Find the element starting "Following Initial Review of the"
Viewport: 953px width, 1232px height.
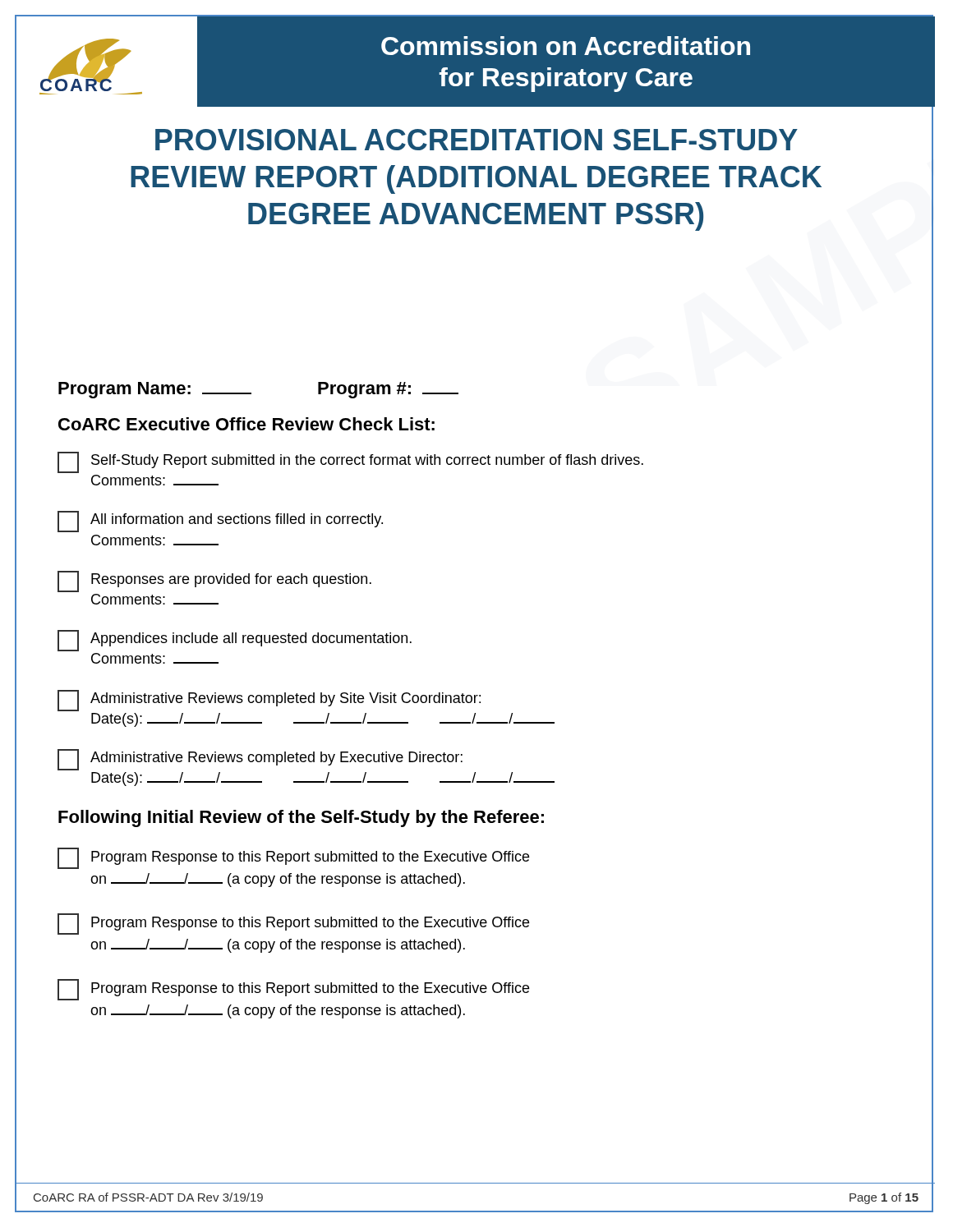302,817
